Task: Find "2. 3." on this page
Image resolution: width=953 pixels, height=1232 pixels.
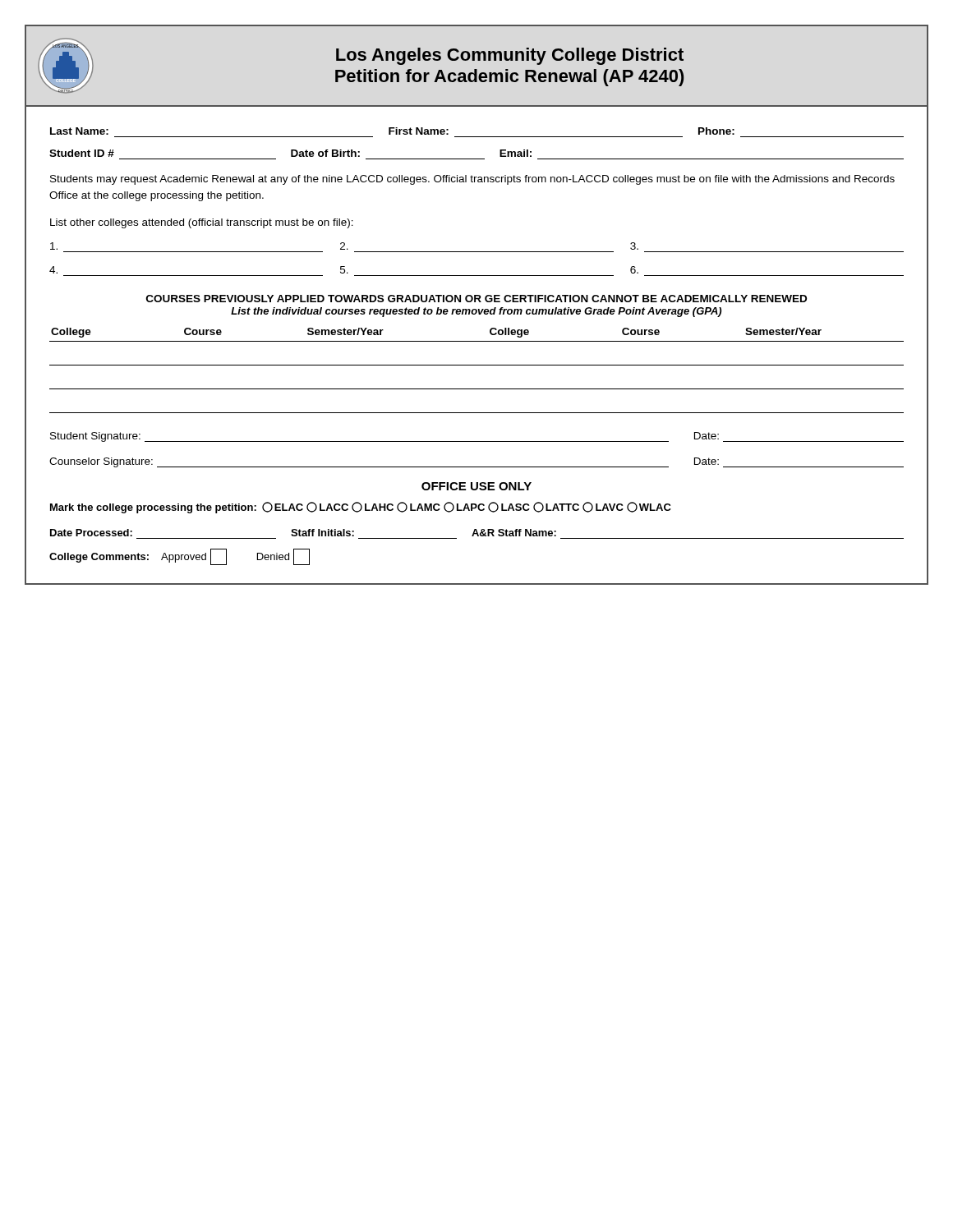Action: [x=476, y=244]
